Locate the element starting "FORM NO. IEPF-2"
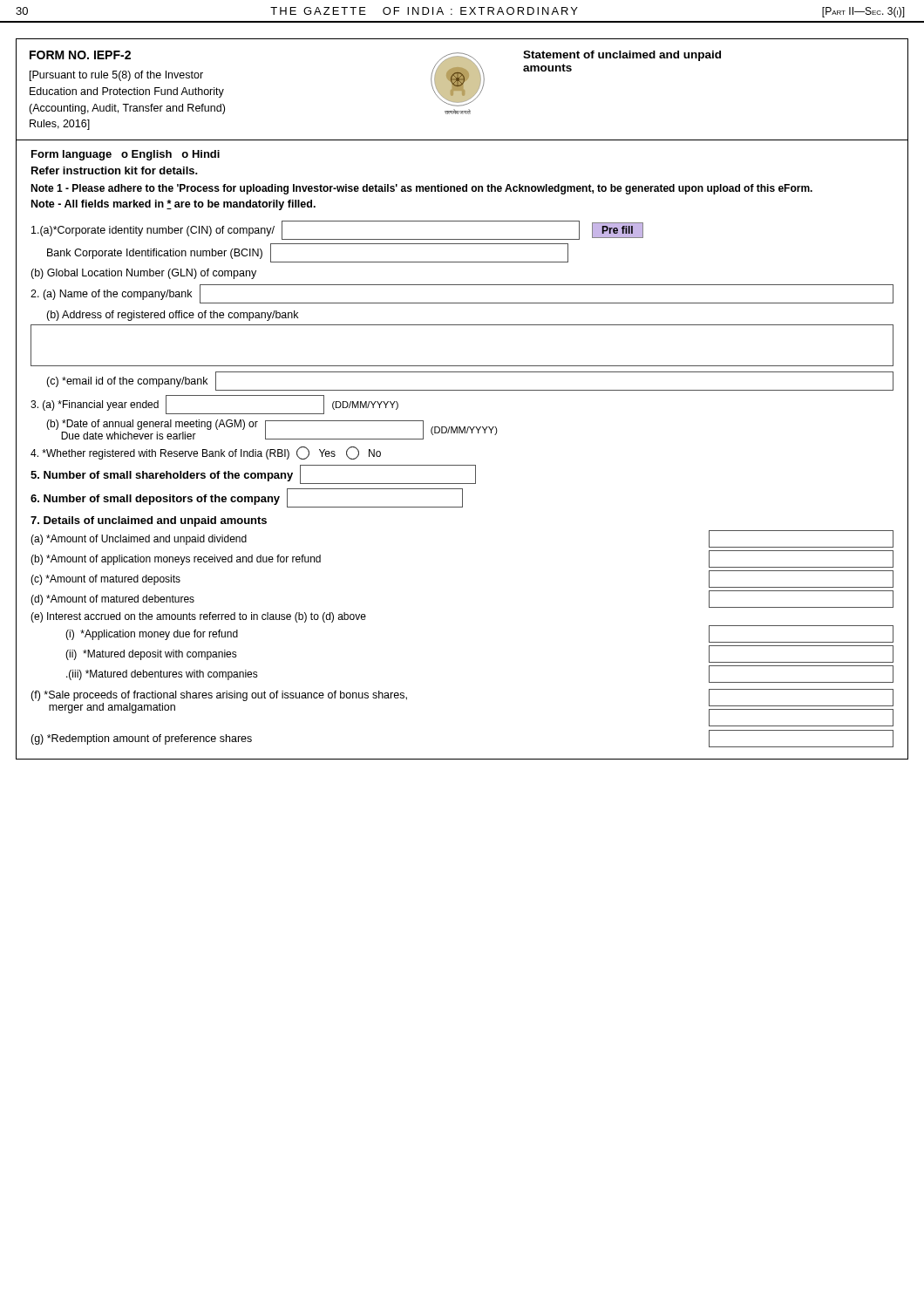 (80, 55)
